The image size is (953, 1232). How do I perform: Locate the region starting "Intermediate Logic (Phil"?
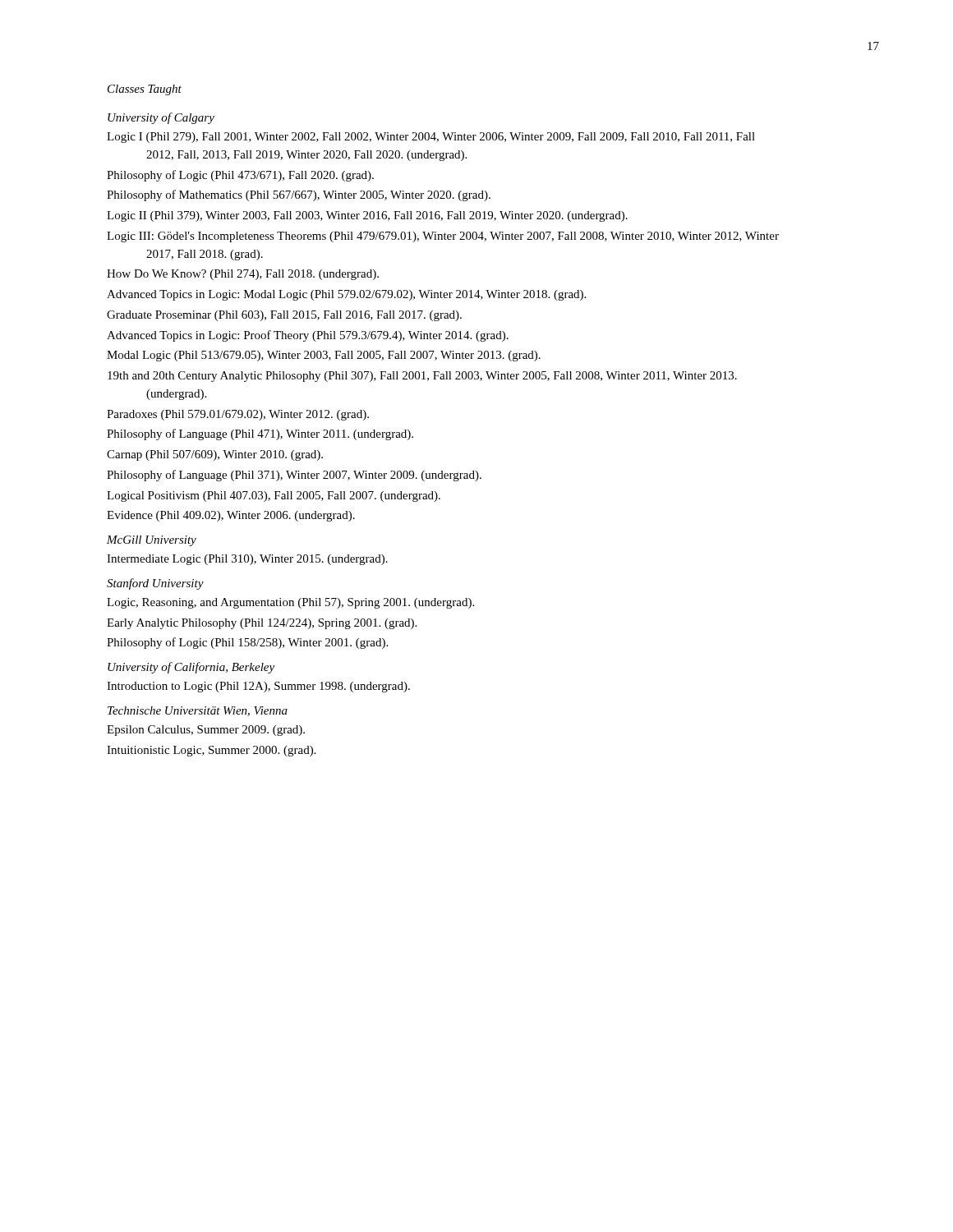pos(247,559)
